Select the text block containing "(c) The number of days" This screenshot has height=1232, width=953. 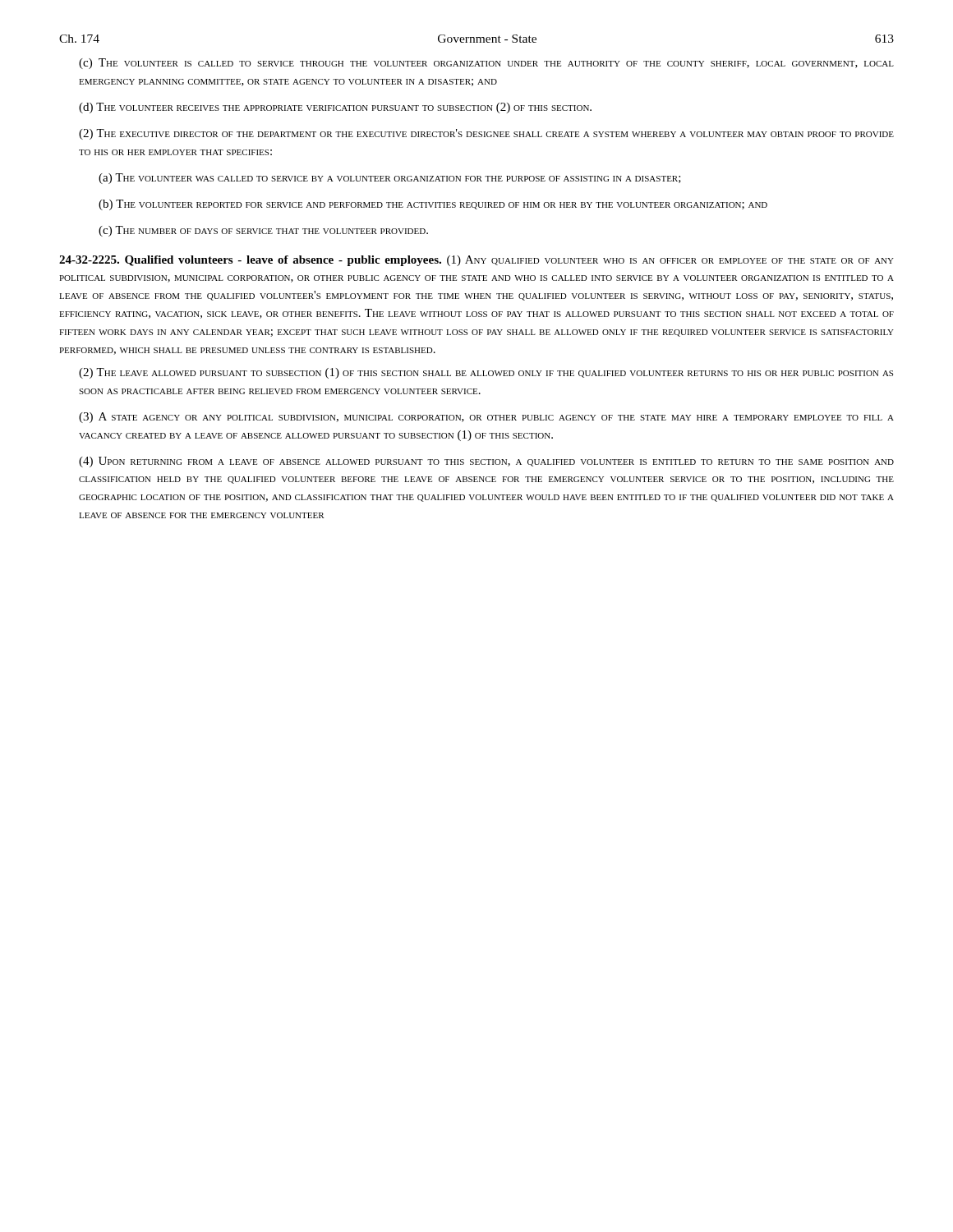coord(263,231)
